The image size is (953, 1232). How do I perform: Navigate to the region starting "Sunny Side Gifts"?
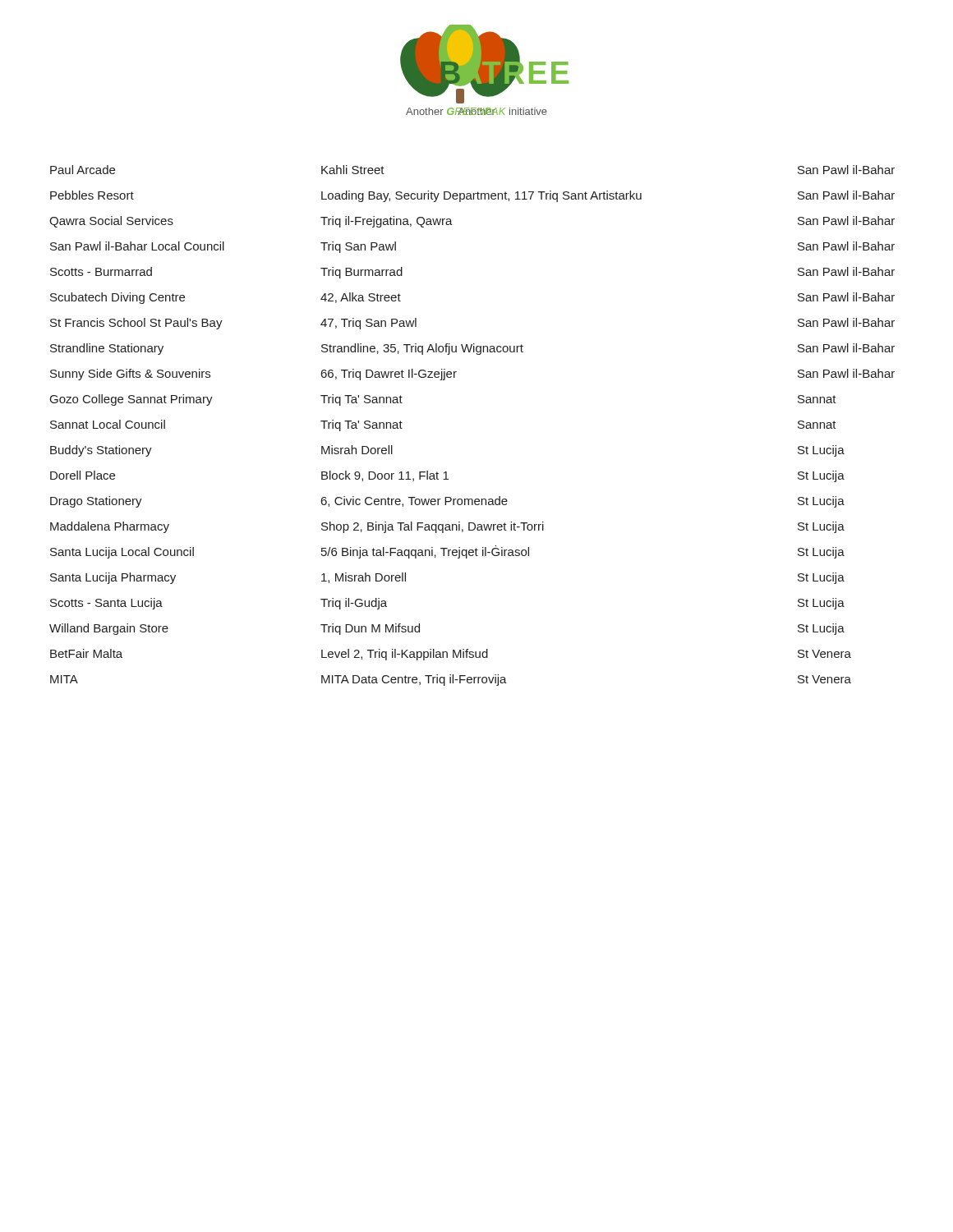(x=130, y=374)
